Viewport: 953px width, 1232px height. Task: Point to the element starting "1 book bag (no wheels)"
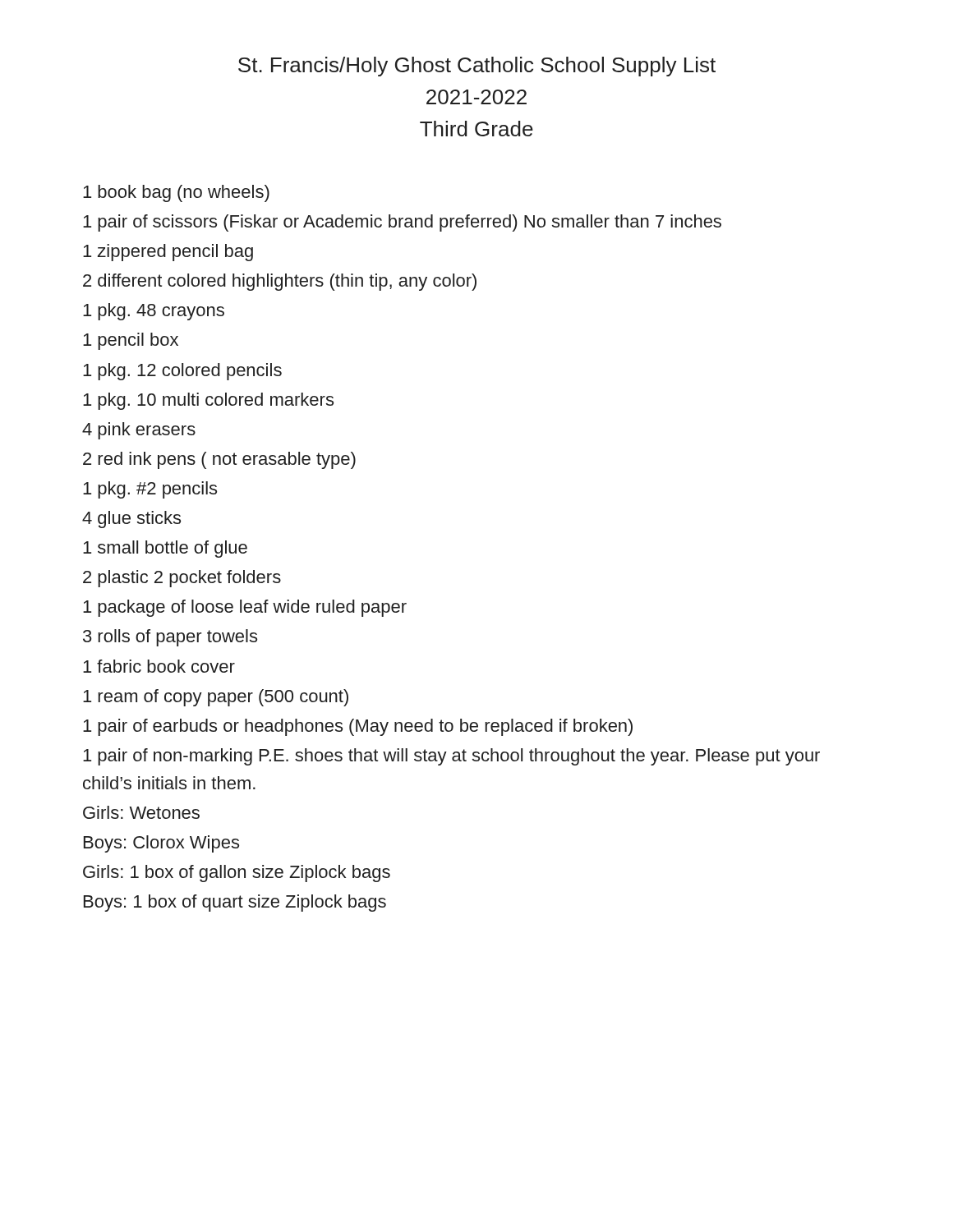(176, 192)
